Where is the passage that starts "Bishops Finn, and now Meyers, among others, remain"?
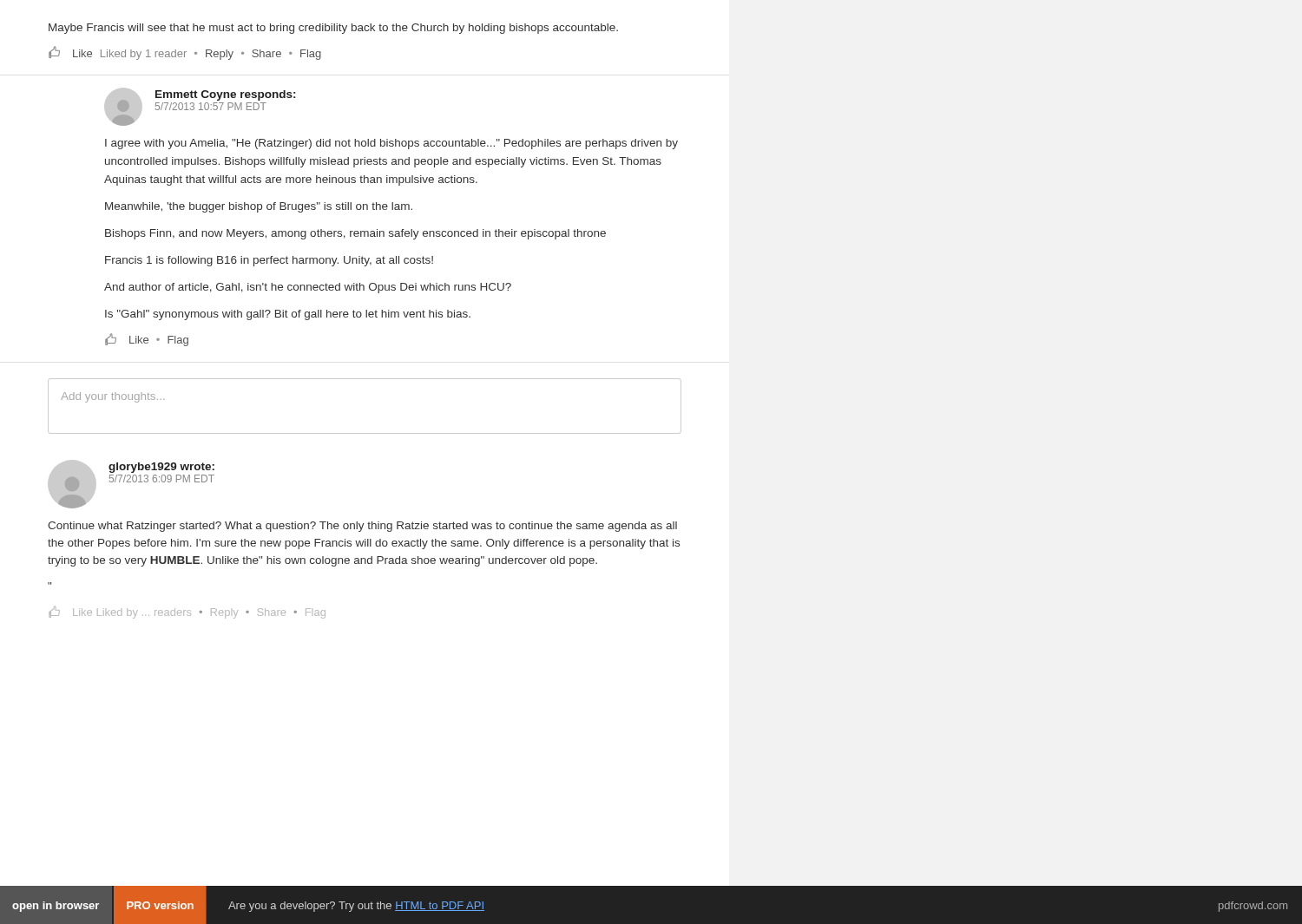1302x924 pixels. (355, 233)
